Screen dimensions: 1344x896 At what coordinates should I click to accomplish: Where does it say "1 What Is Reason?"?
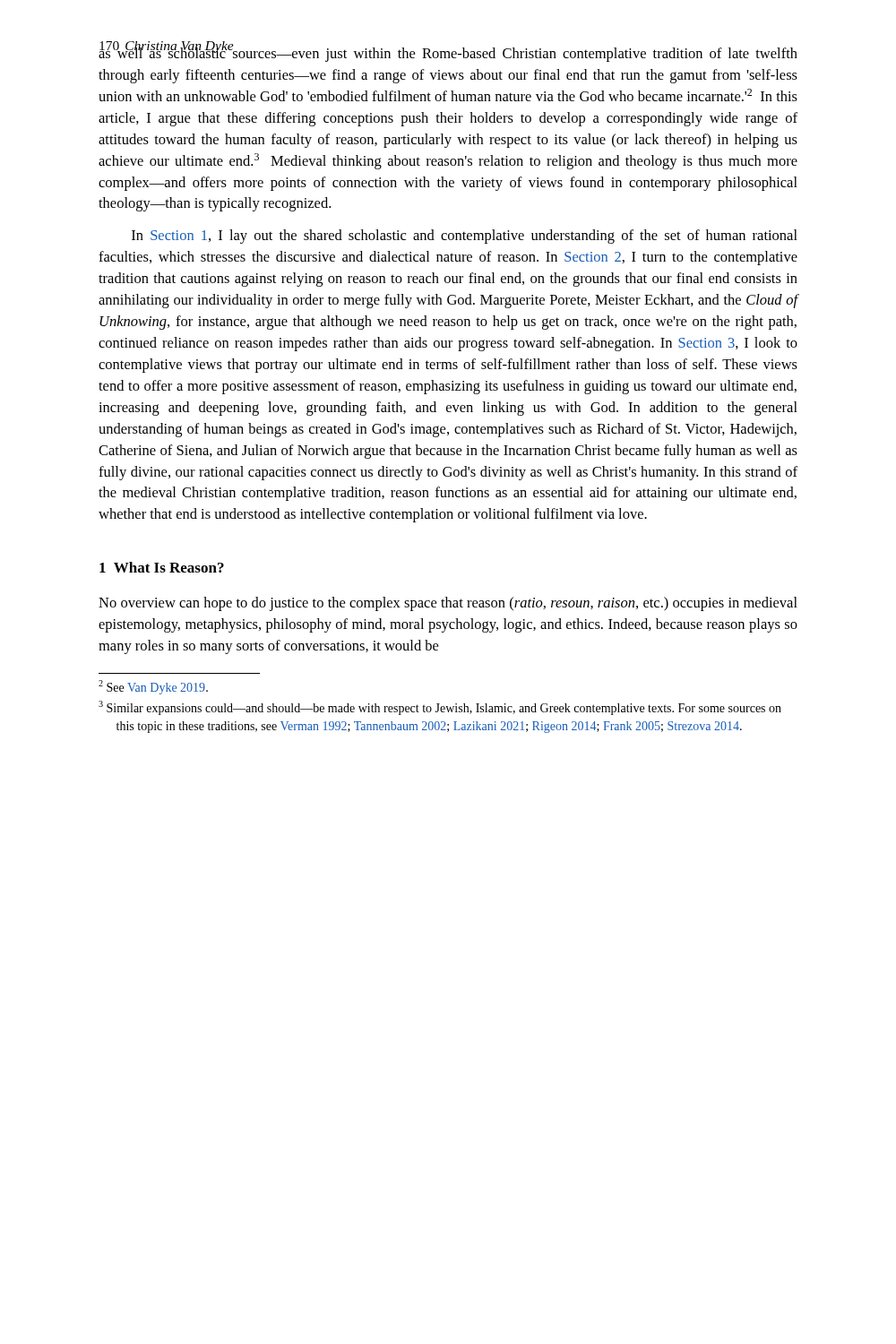click(x=161, y=568)
